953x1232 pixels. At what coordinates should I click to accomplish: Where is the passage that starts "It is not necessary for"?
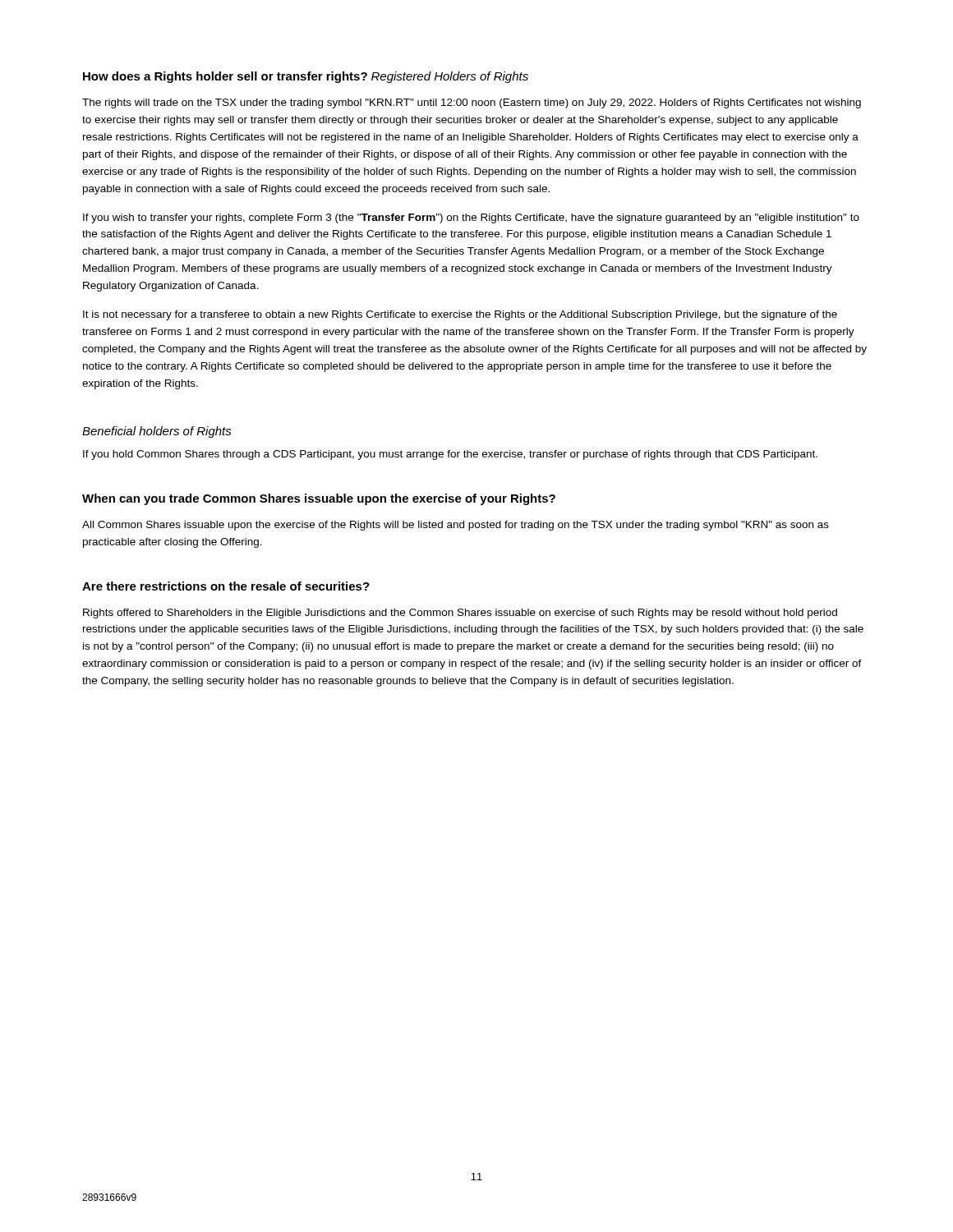[x=476, y=349]
